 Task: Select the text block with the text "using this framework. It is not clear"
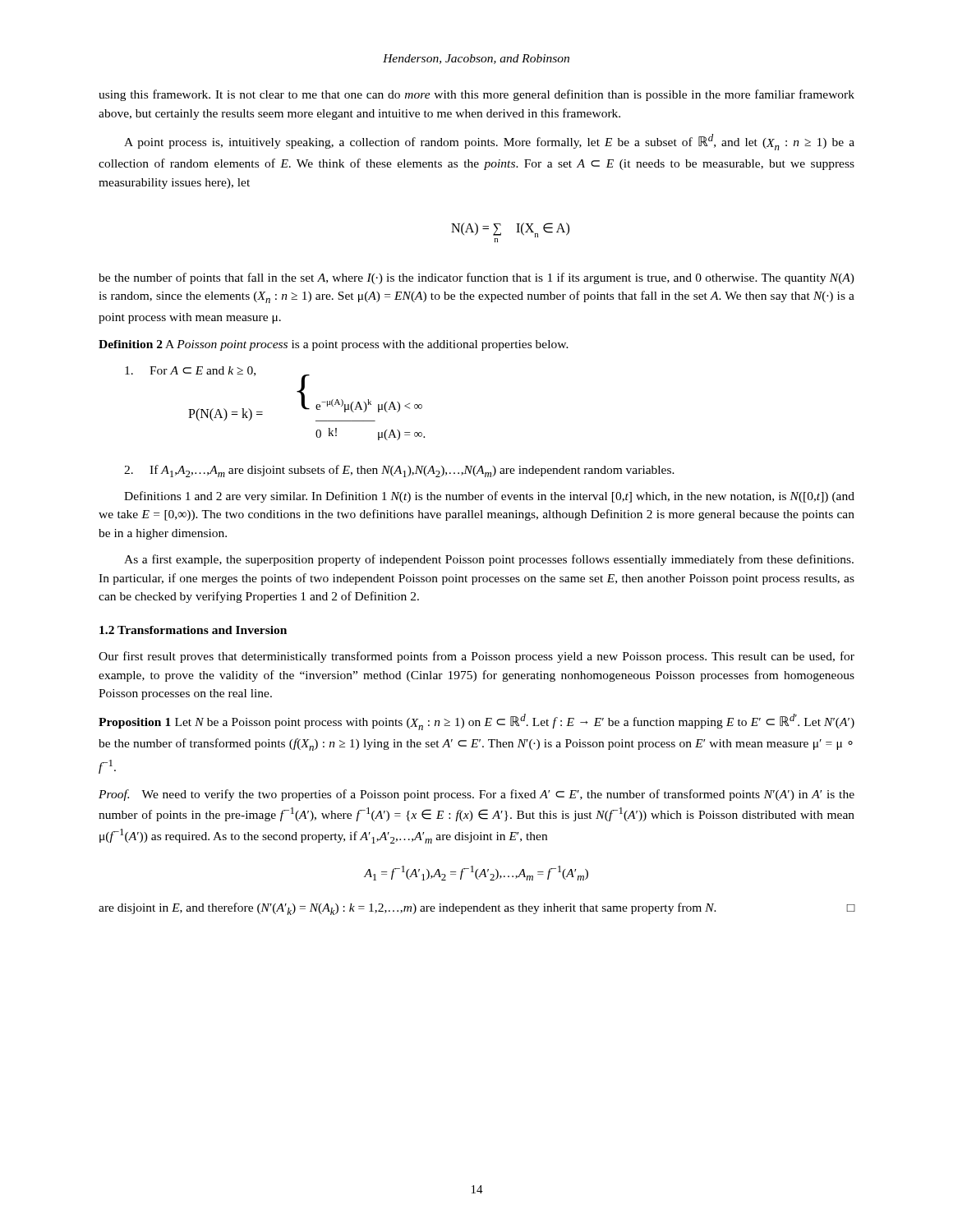[x=476, y=139]
